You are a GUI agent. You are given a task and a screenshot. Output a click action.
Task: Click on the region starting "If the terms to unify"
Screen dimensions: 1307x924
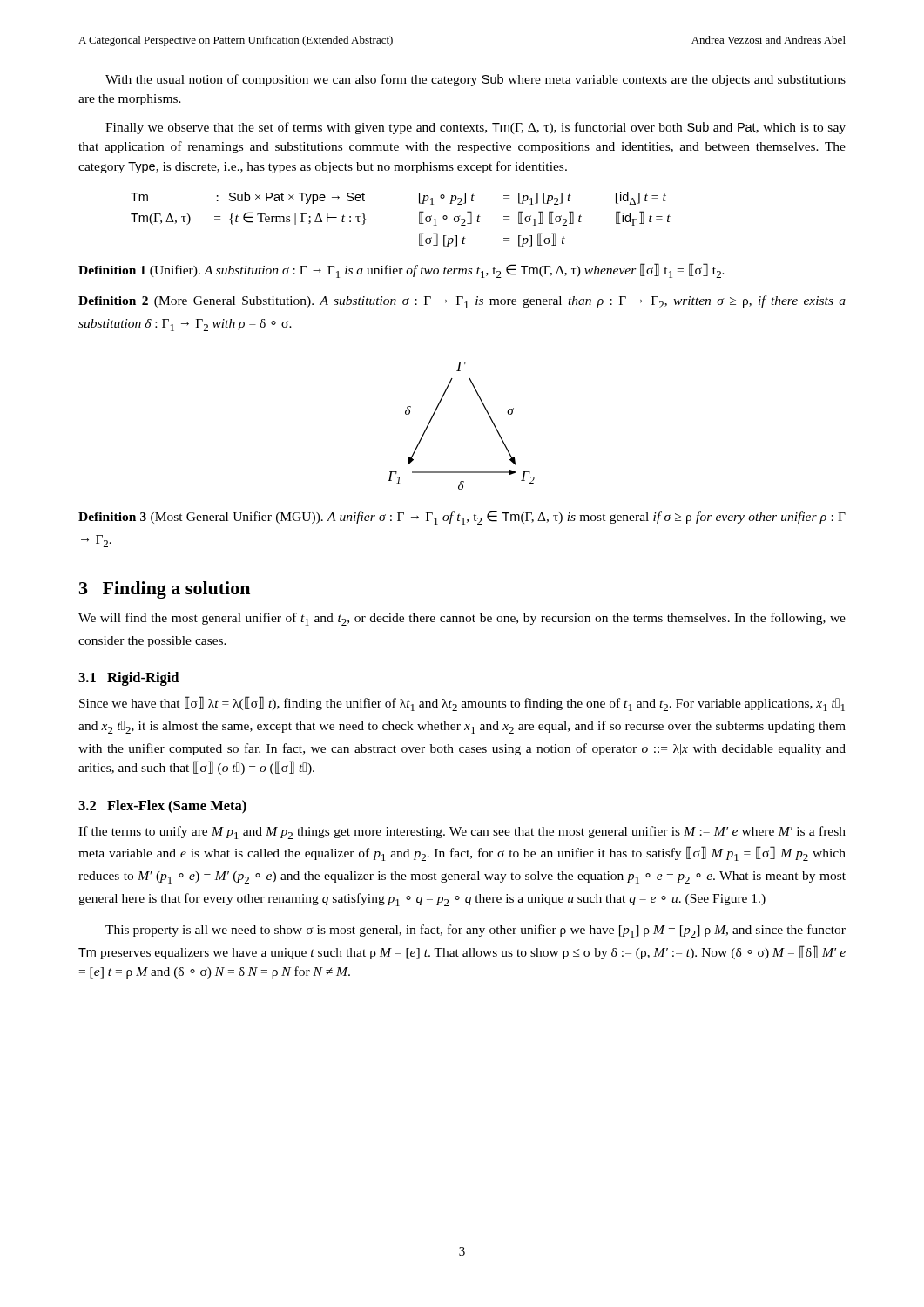462,902
